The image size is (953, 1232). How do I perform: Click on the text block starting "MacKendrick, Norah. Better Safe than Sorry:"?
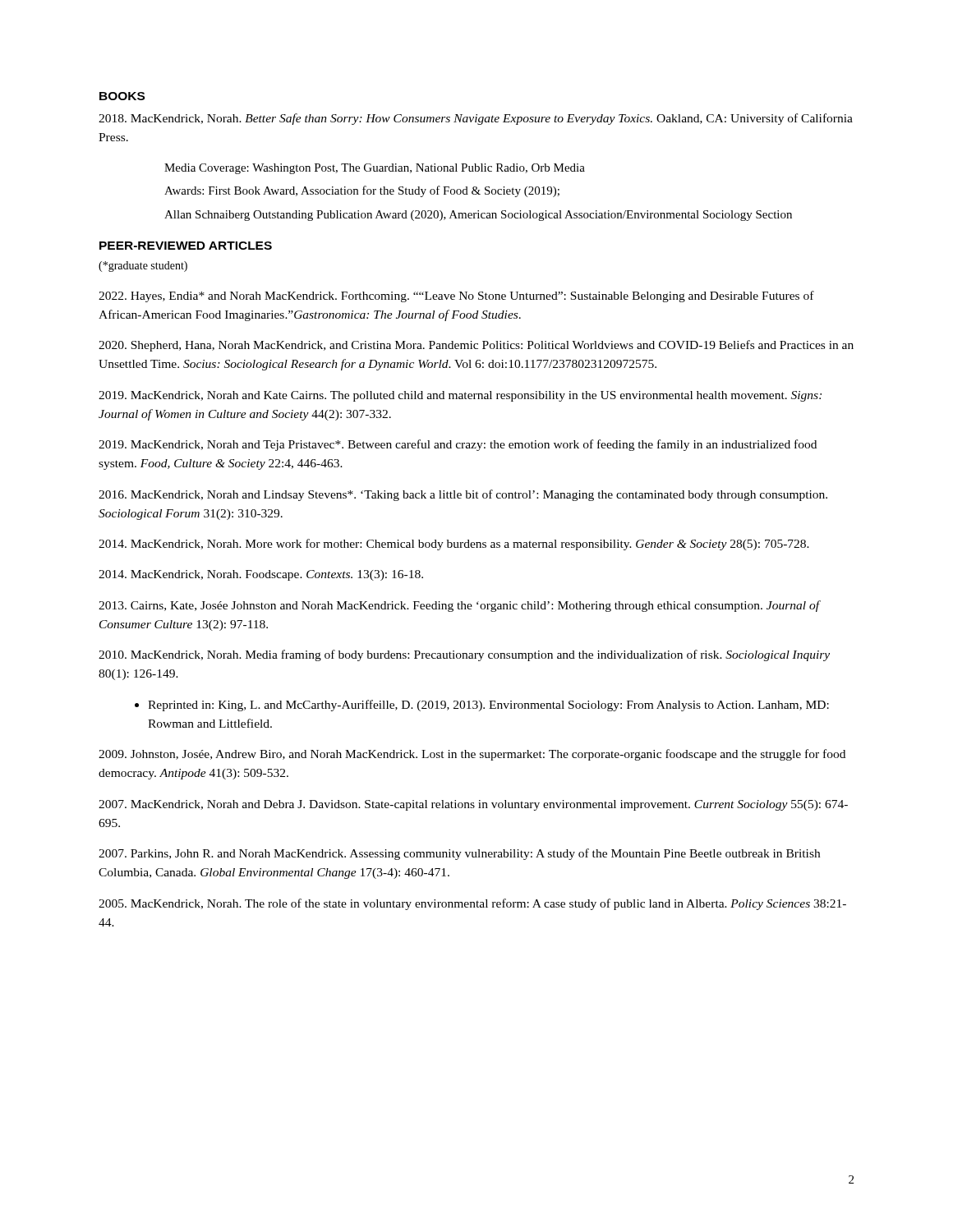pyautogui.click(x=476, y=128)
